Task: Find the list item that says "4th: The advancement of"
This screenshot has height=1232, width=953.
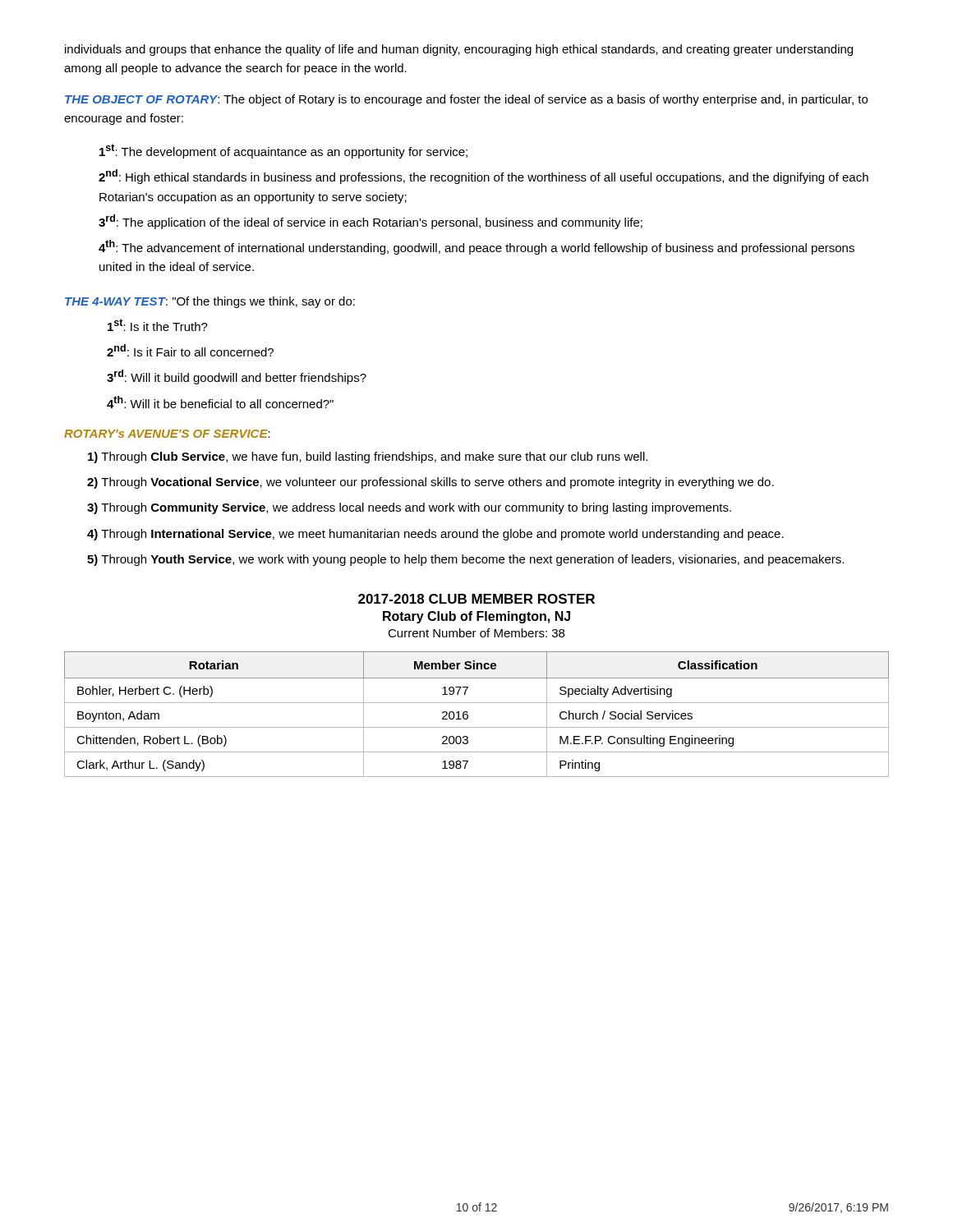Action: pos(477,256)
